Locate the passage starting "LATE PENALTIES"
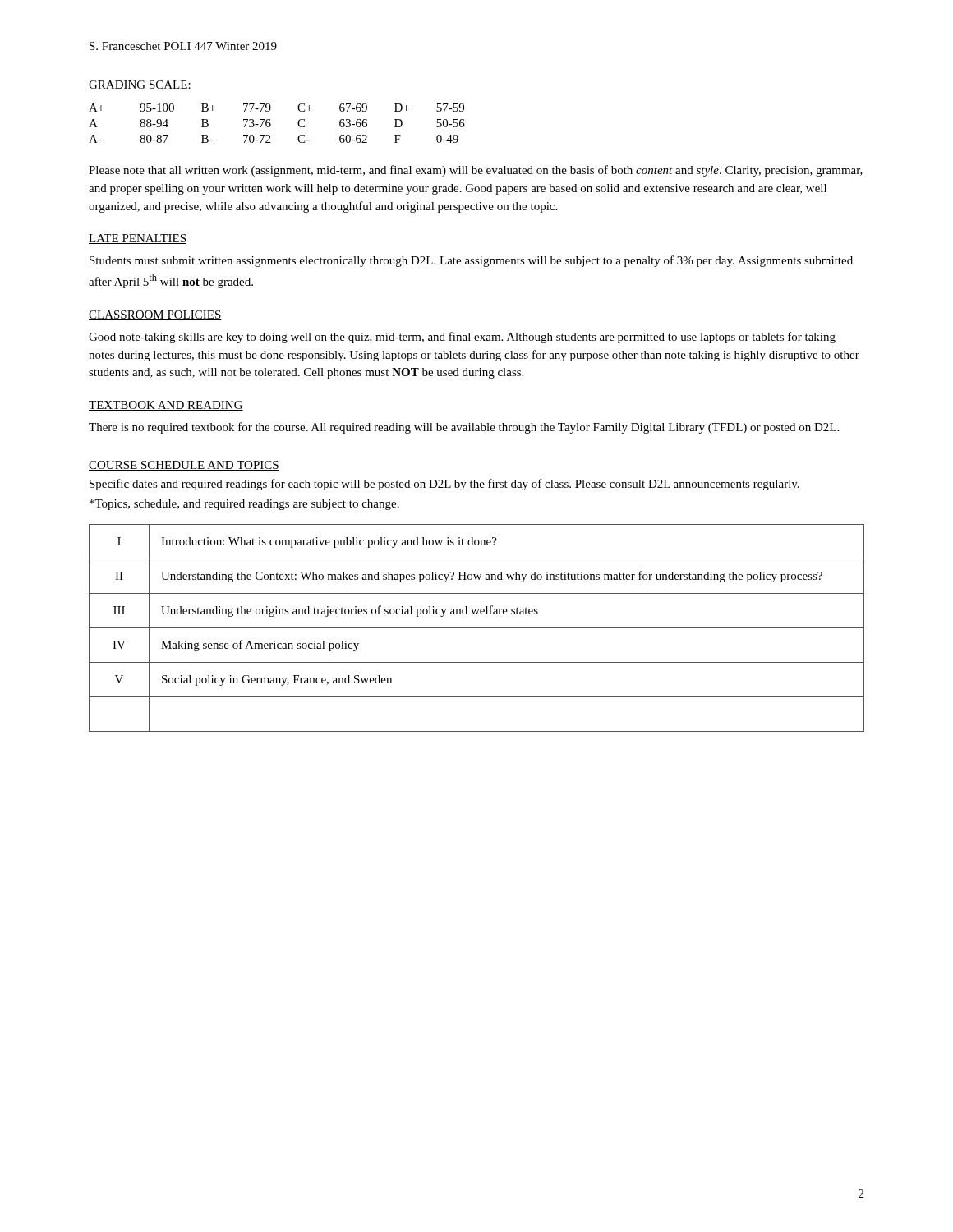The height and width of the screenshot is (1232, 953). click(138, 238)
